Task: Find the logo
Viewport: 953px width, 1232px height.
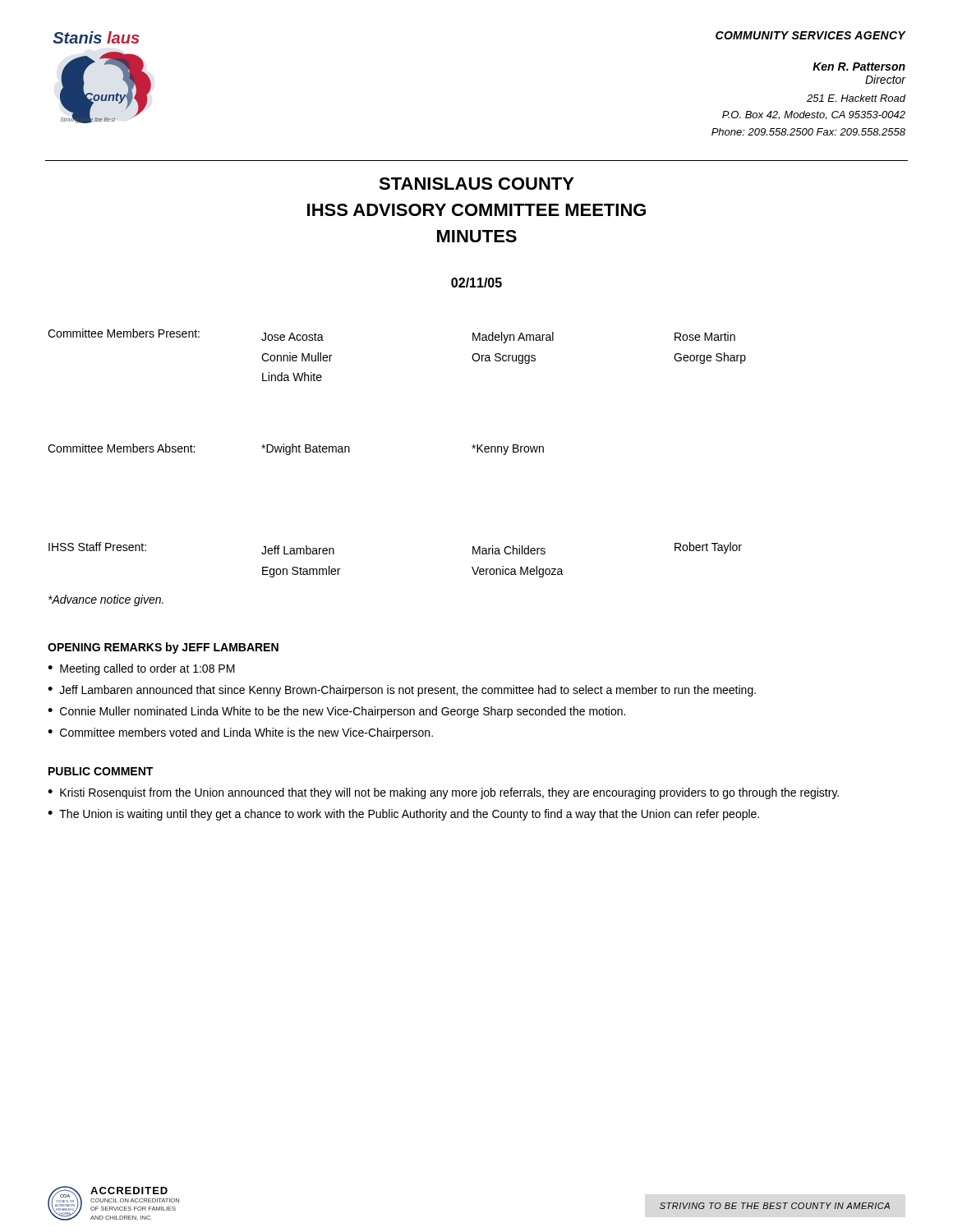Action: pos(117,79)
